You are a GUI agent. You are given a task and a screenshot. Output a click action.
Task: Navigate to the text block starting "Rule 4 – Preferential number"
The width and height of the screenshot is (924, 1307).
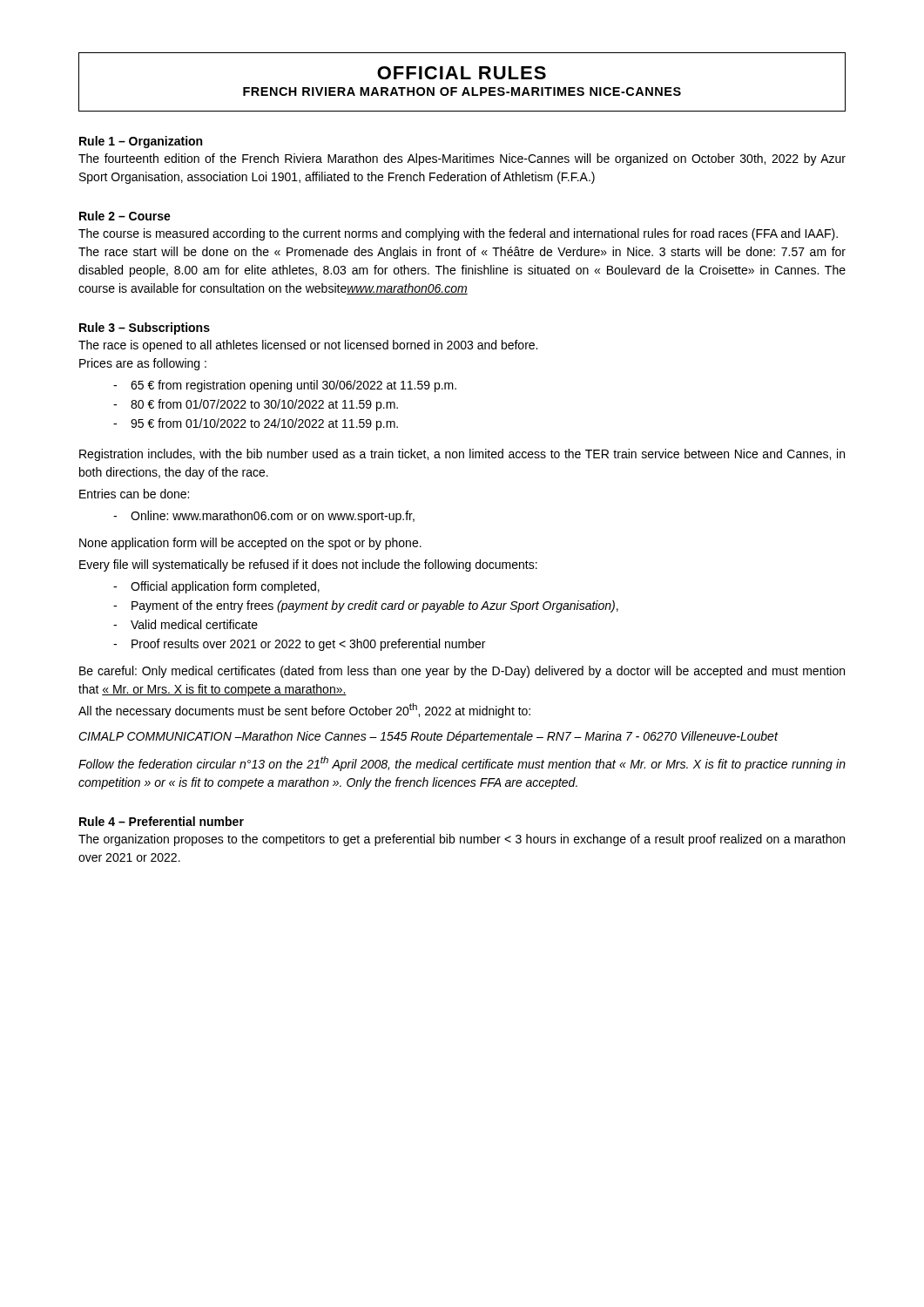point(162,821)
